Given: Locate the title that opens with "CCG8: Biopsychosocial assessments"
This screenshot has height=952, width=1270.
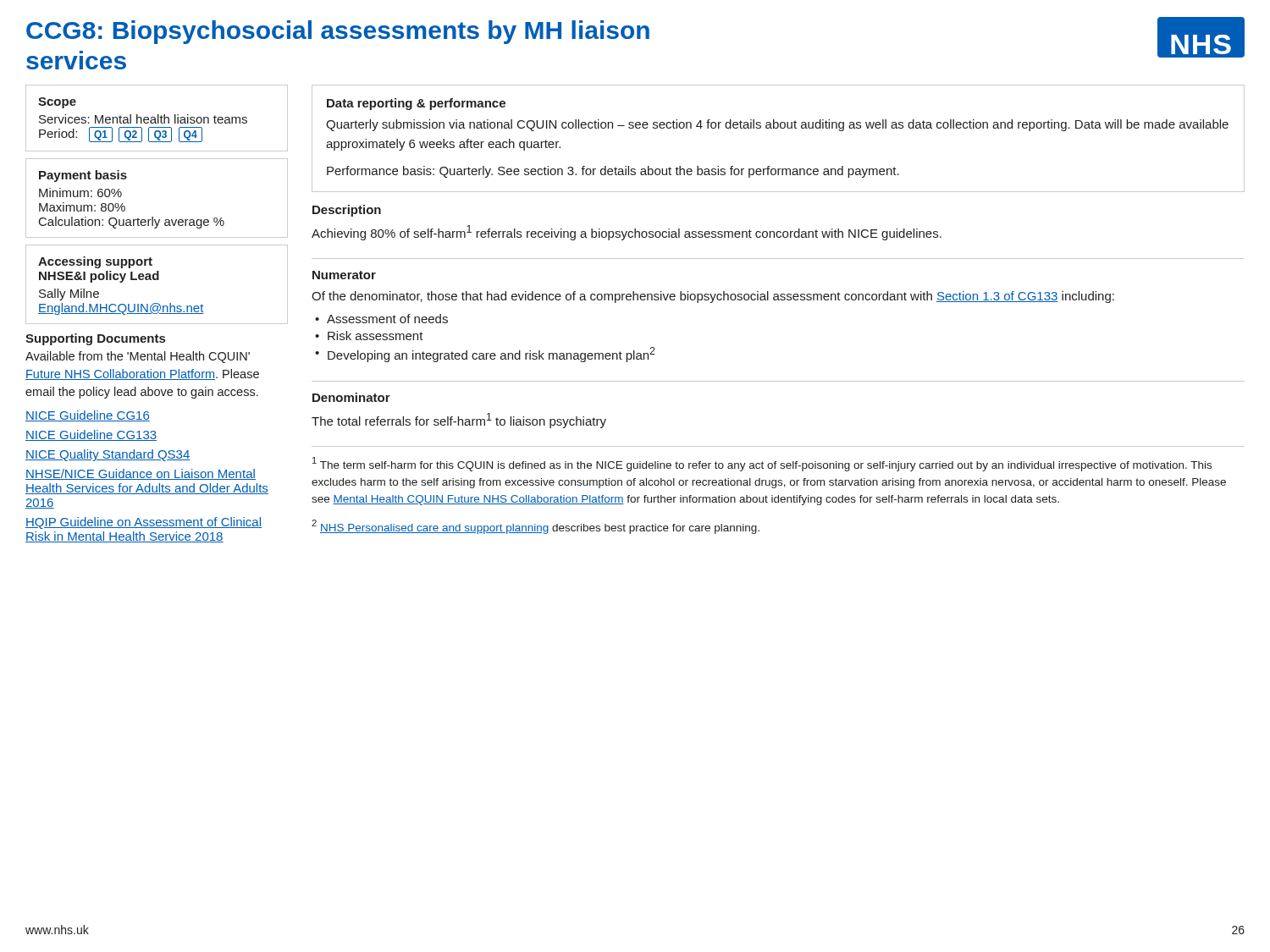Looking at the screenshot, I should pos(338,46).
